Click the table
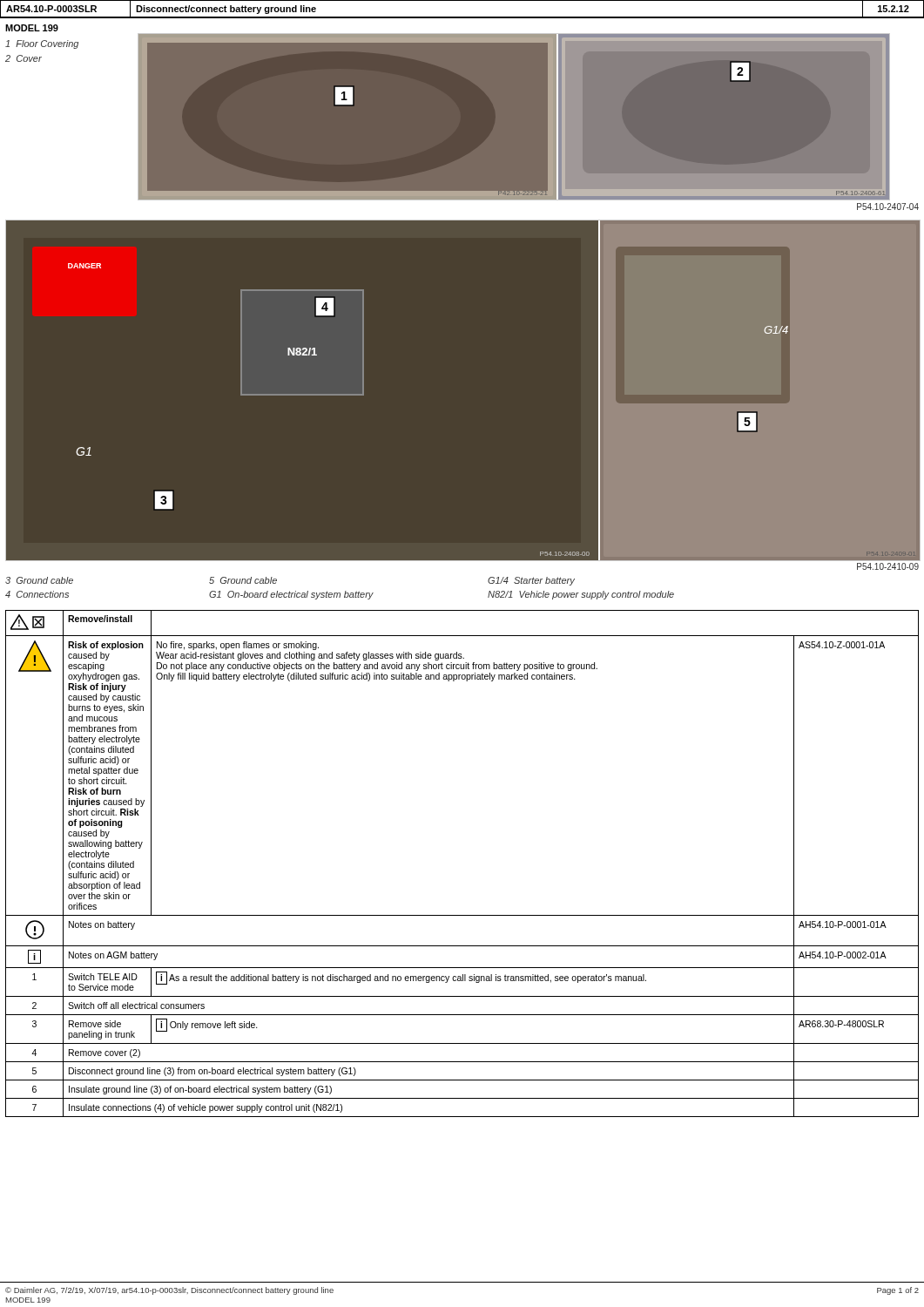The image size is (924, 1307). (x=462, y=864)
